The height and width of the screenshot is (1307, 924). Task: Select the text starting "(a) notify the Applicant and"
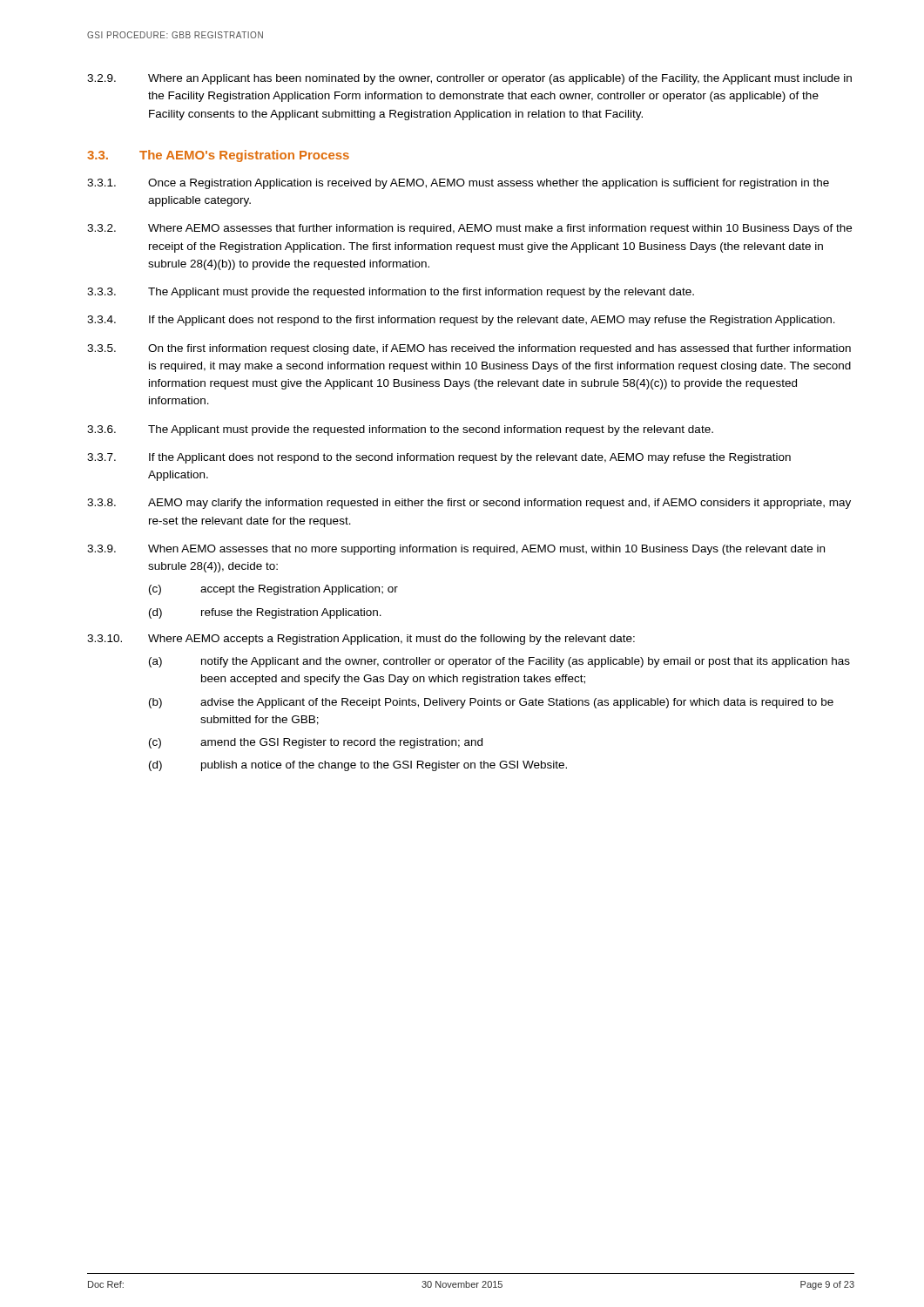click(x=501, y=670)
